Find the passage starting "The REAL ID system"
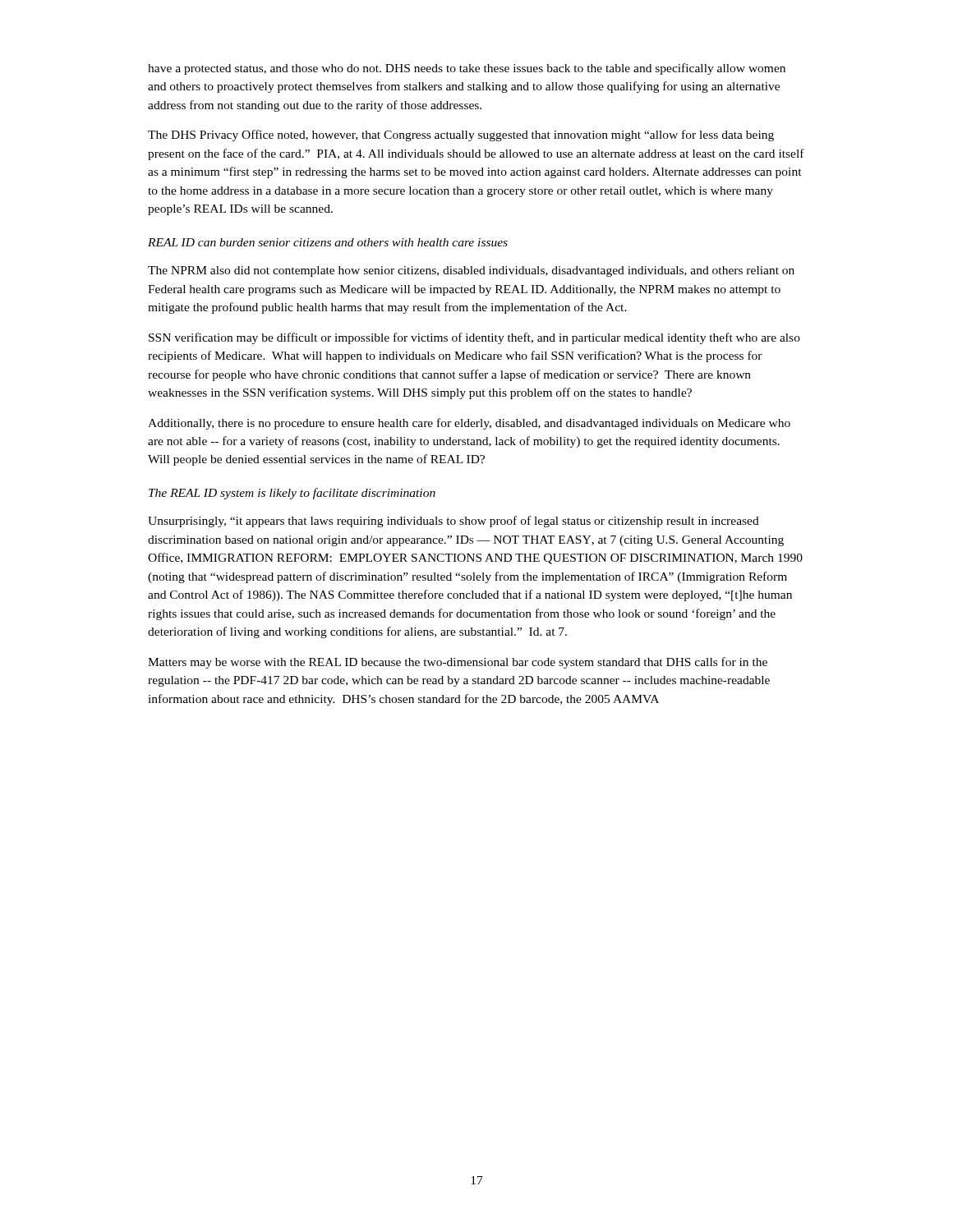The image size is (953, 1232). [292, 492]
